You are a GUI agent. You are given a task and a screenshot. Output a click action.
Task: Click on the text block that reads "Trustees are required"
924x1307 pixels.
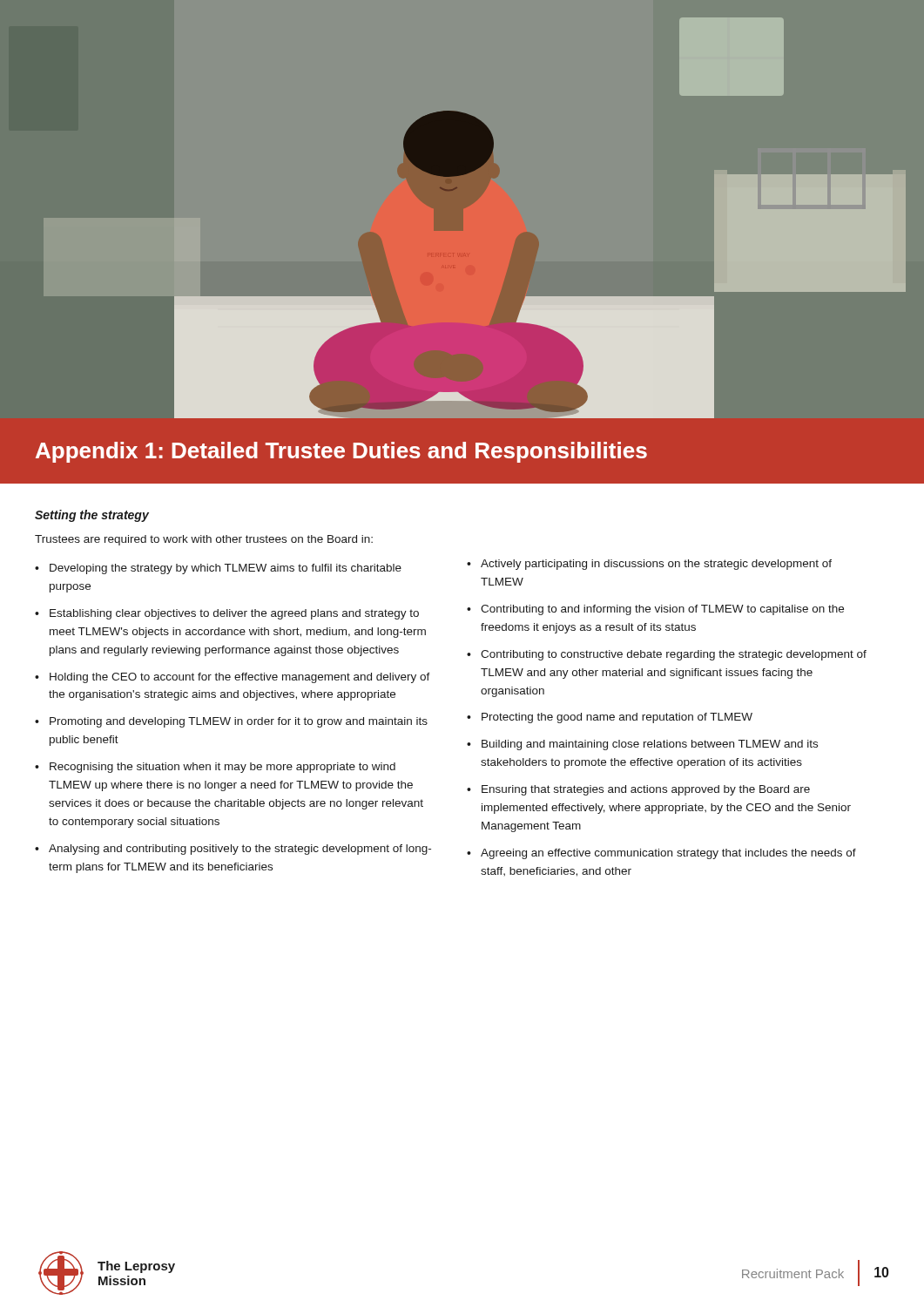204,539
